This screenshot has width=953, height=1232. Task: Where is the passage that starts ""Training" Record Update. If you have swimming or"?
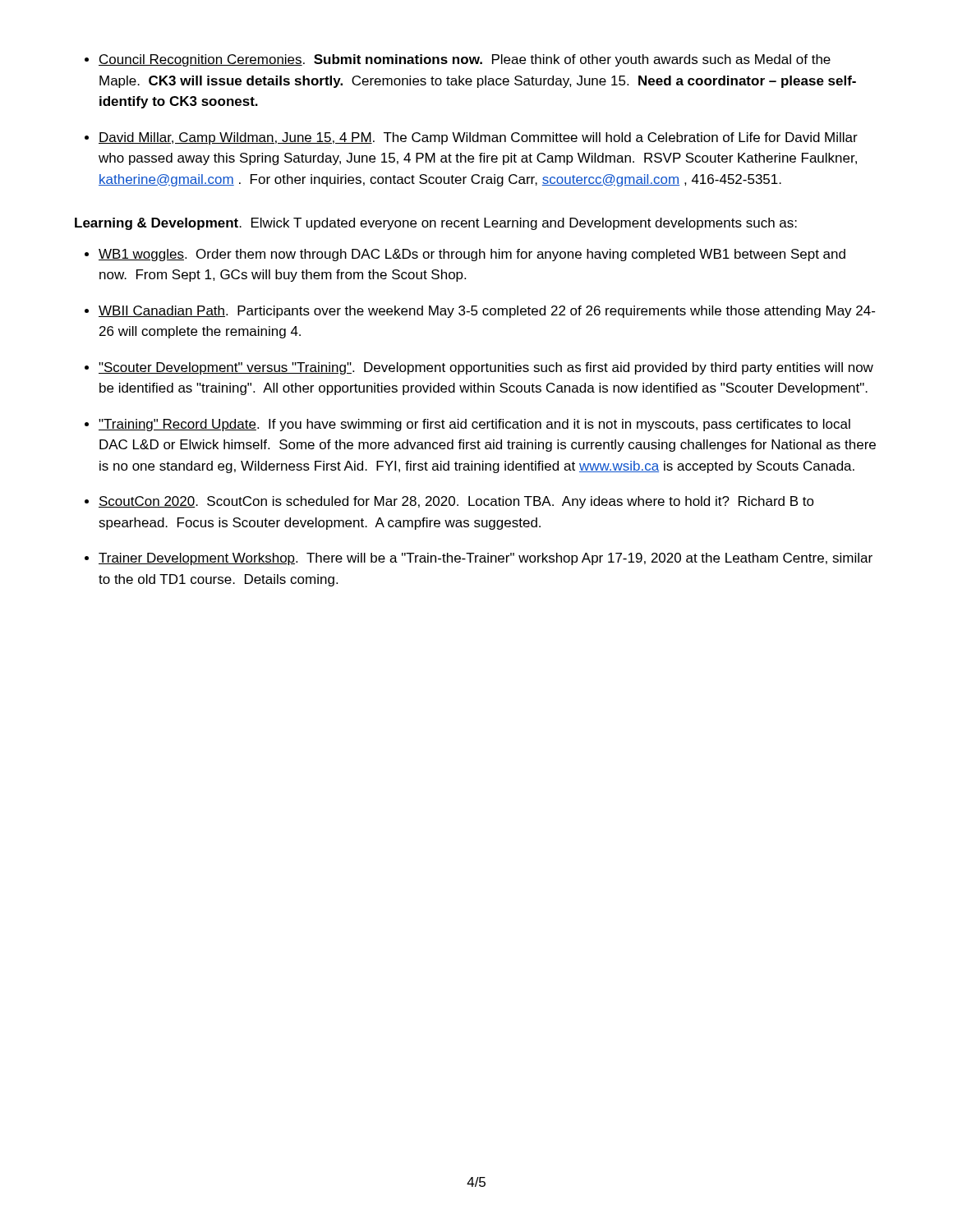click(x=487, y=445)
